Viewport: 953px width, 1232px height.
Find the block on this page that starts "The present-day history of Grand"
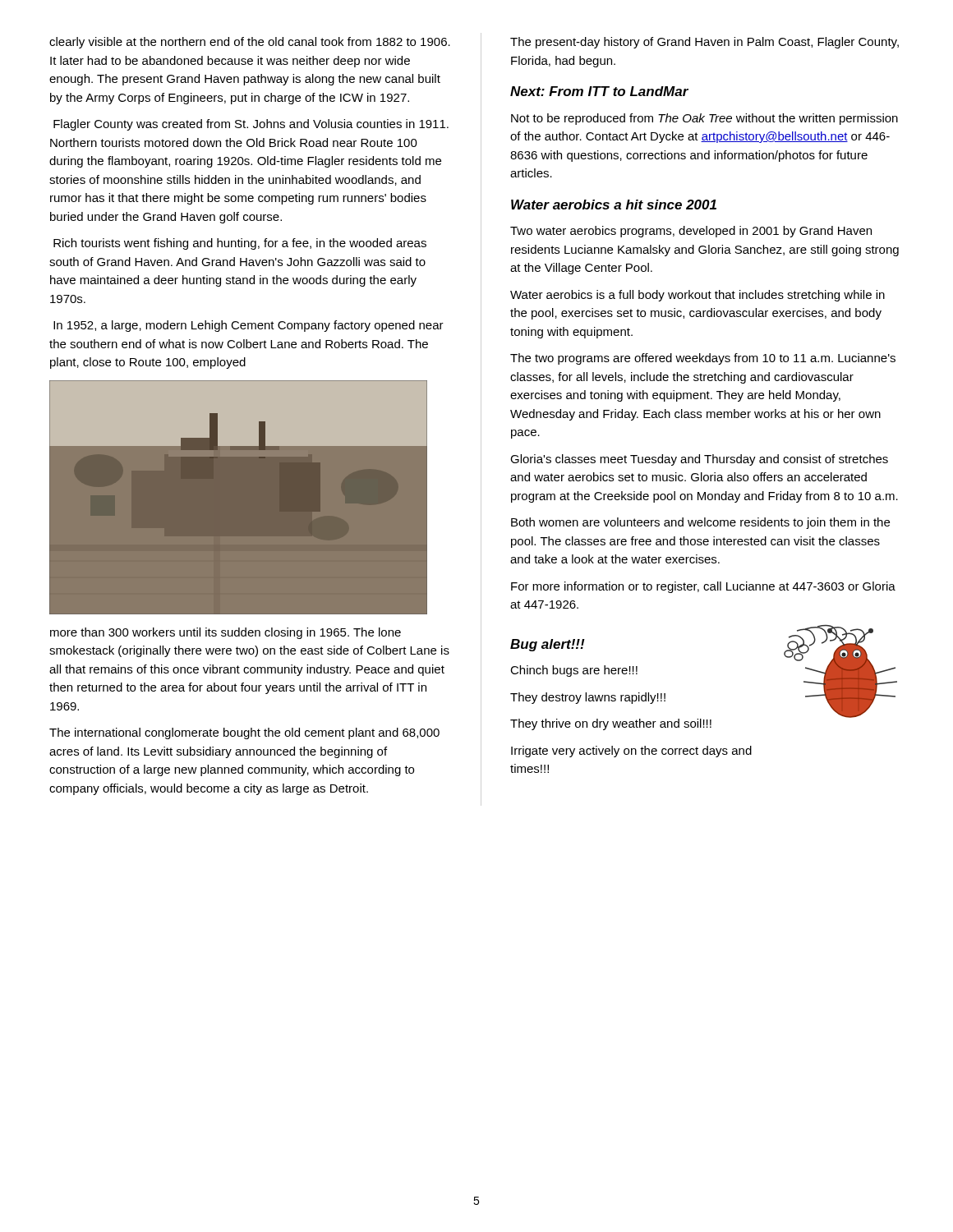tap(707, 51)
